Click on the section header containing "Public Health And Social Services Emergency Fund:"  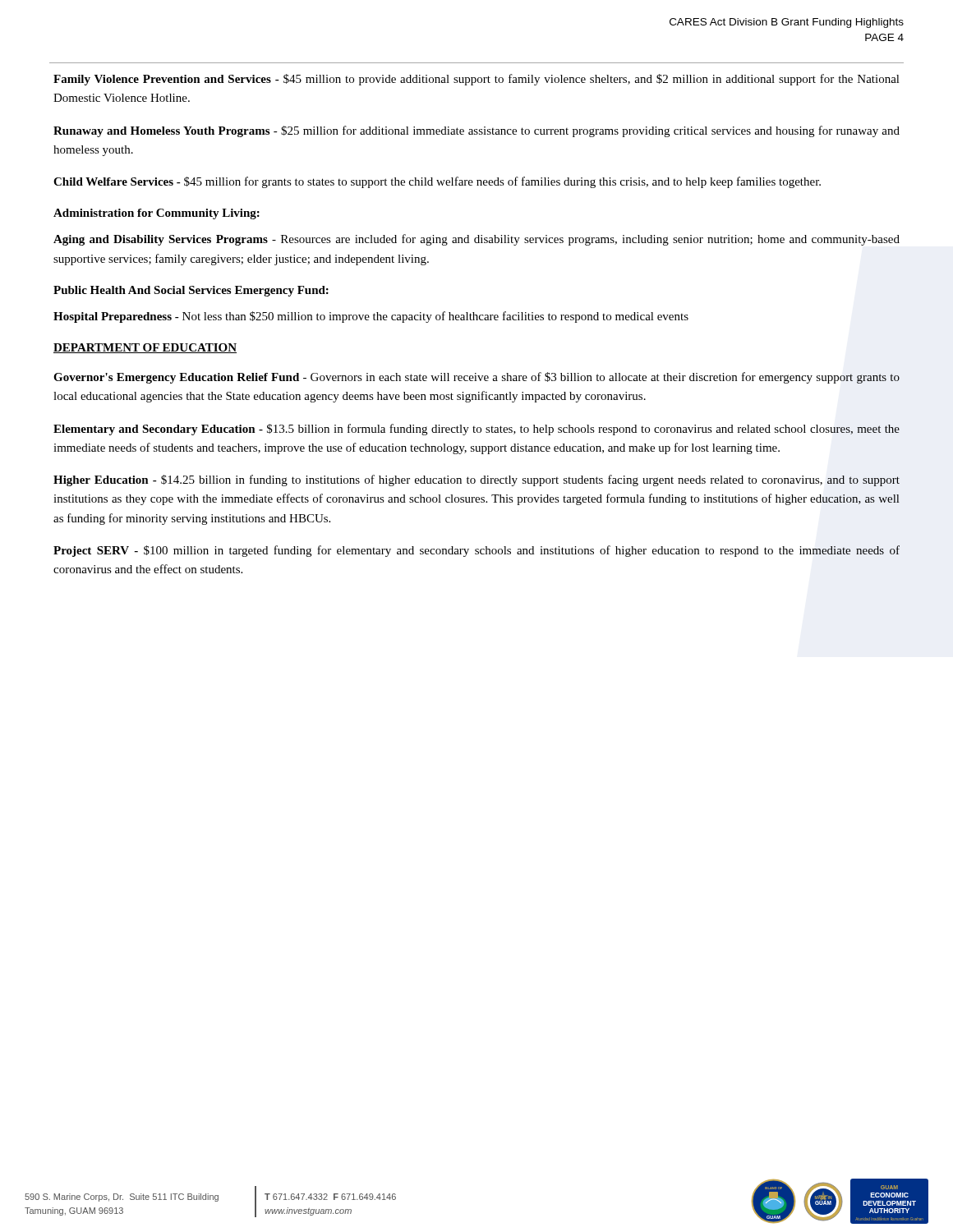[x=191, y=290]
